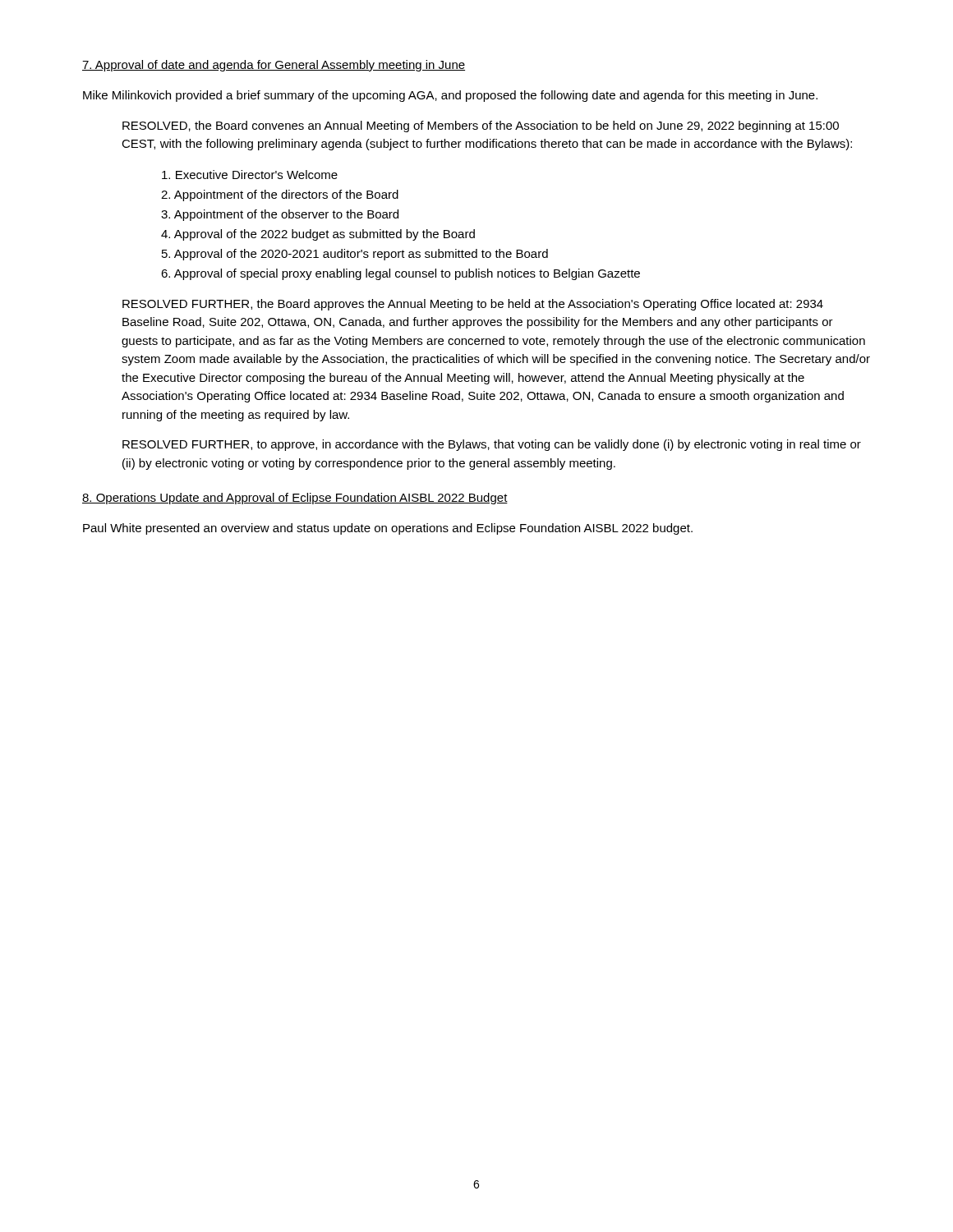953x1232 pixels.
Task: Point to the element starting "2. Appointment of the"
Action: pos(280,194)
